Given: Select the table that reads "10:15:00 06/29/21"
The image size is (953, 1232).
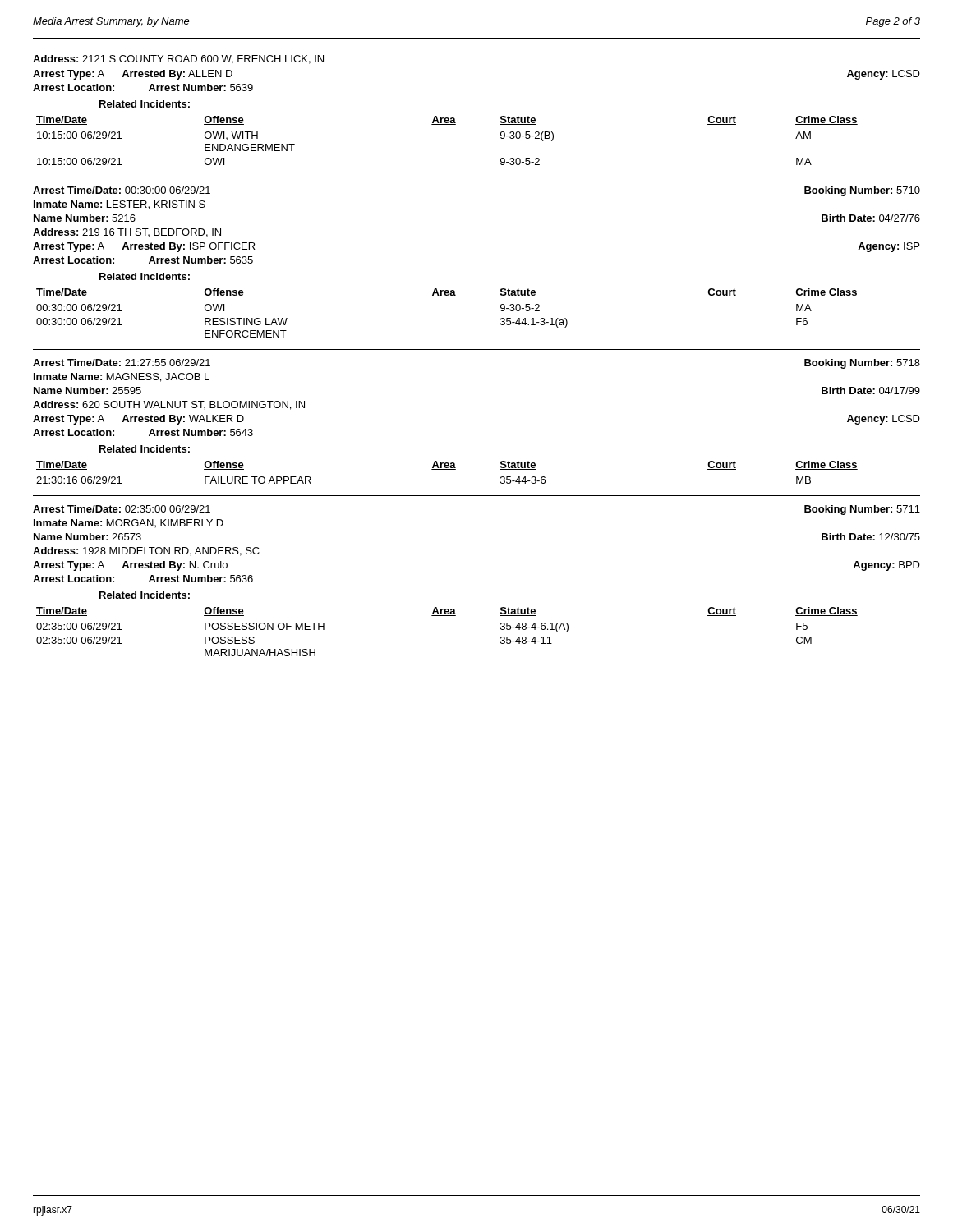Looking at the screenshot, I should tap(476, 140).
